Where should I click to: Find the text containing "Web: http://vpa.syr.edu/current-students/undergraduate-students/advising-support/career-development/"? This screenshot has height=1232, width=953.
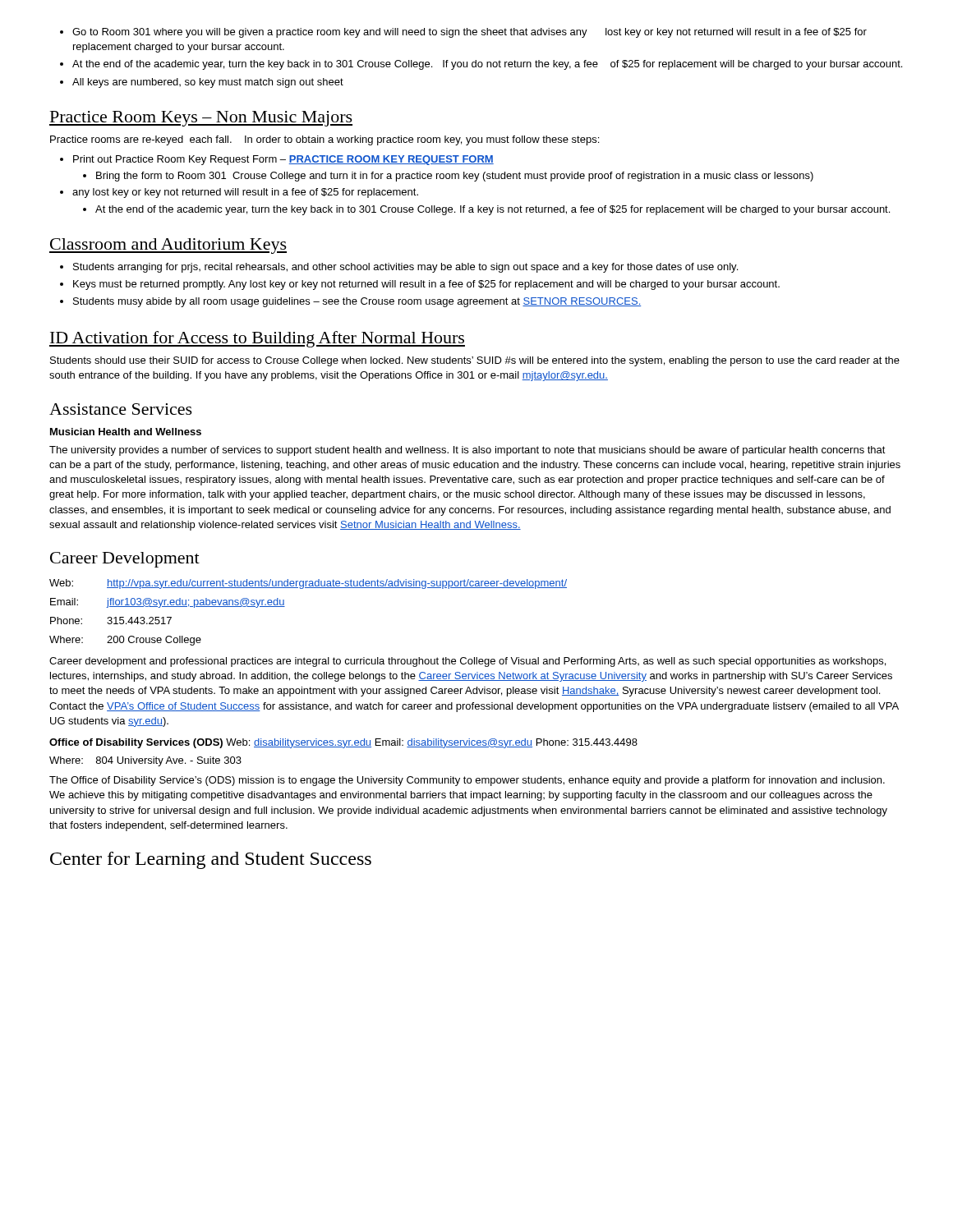pyautogui.click(x=308, y=583)
